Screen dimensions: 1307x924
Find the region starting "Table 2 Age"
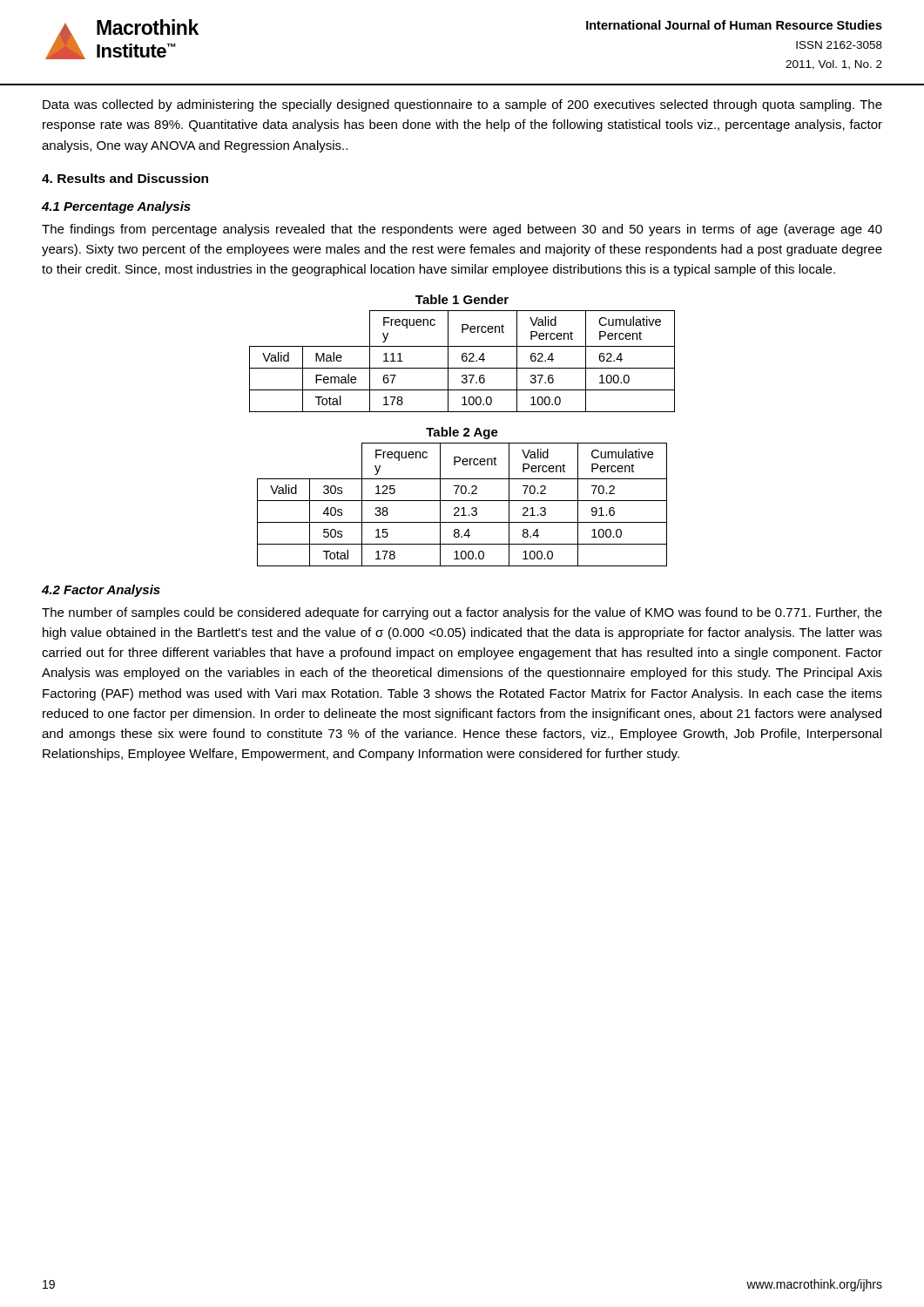(x=462, y=431)
